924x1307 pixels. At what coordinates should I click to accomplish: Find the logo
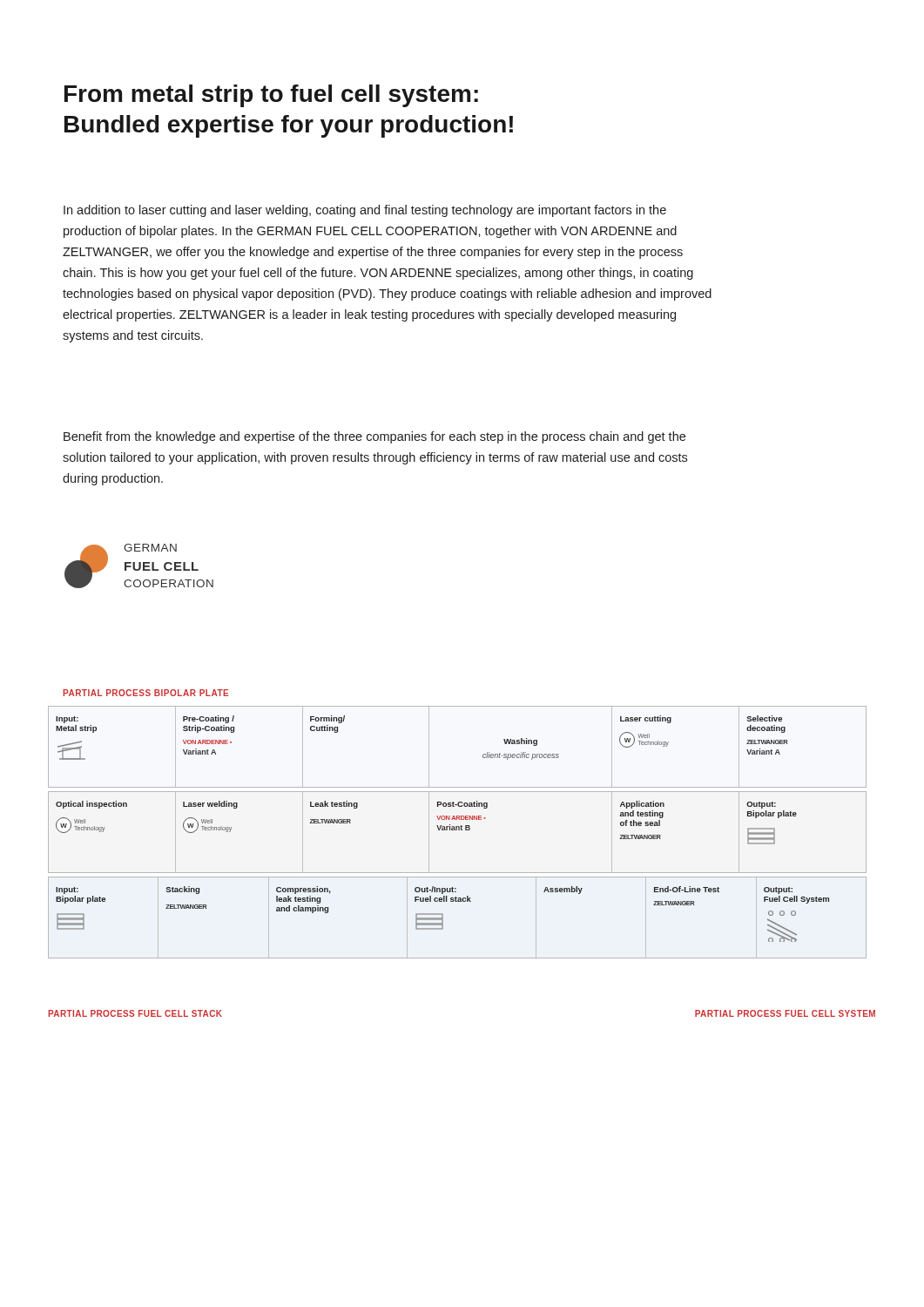[x=139, y=566]
